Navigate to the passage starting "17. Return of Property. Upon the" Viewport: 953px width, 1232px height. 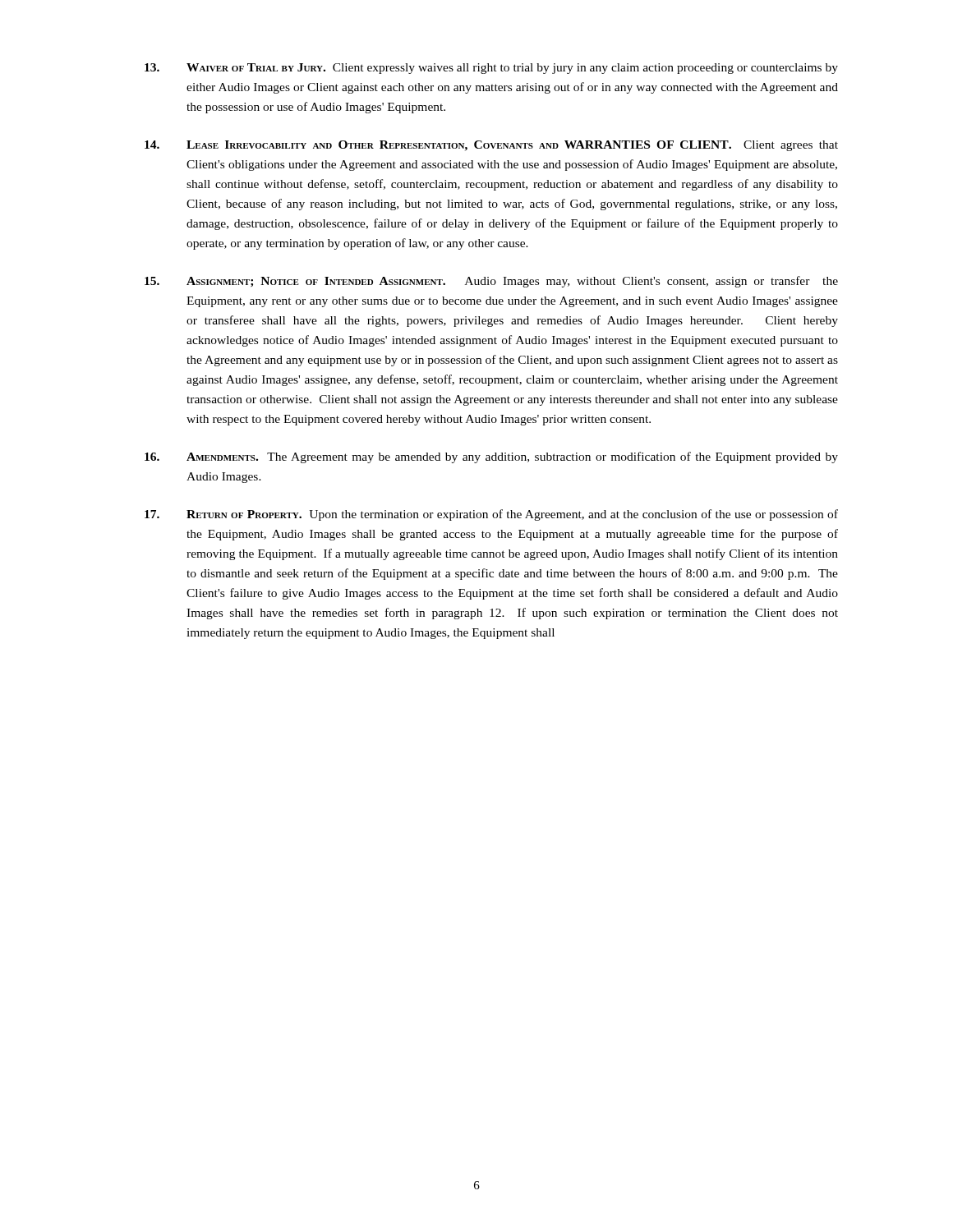[x=491, y=574]
